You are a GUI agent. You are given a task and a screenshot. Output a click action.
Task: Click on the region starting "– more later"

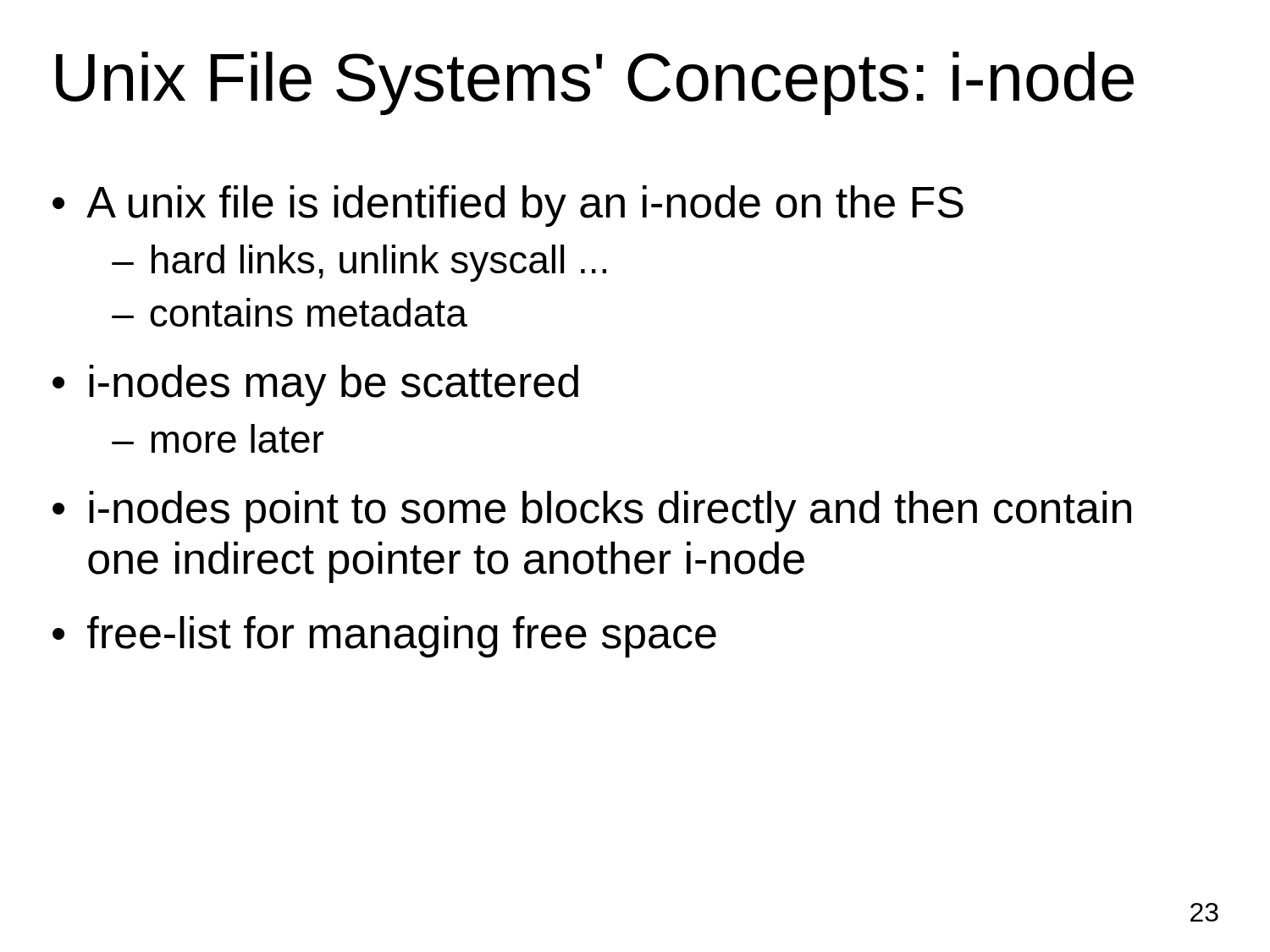tap(218, 440)
